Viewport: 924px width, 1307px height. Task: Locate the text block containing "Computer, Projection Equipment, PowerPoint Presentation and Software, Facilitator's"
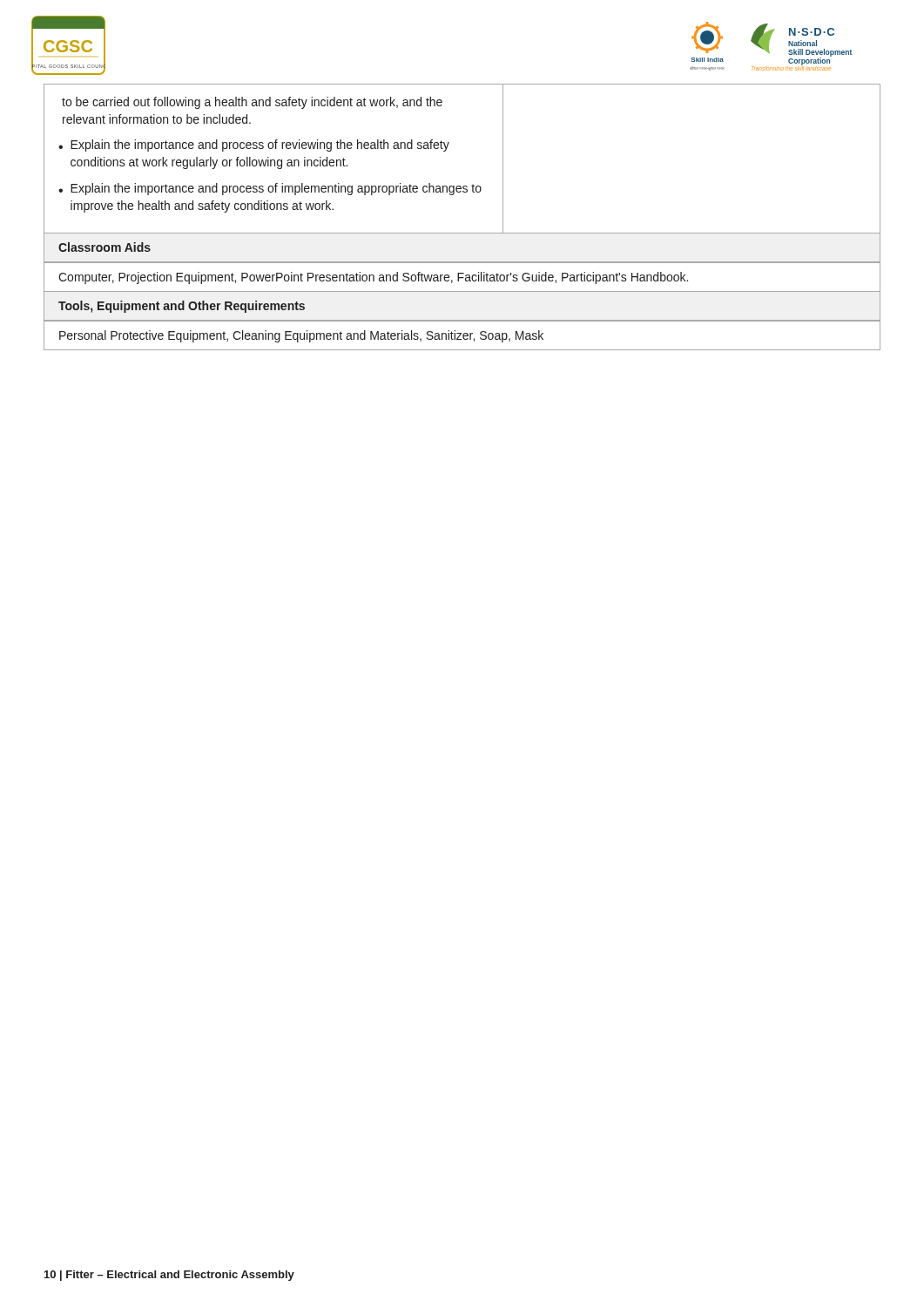(x=374, y=277)
